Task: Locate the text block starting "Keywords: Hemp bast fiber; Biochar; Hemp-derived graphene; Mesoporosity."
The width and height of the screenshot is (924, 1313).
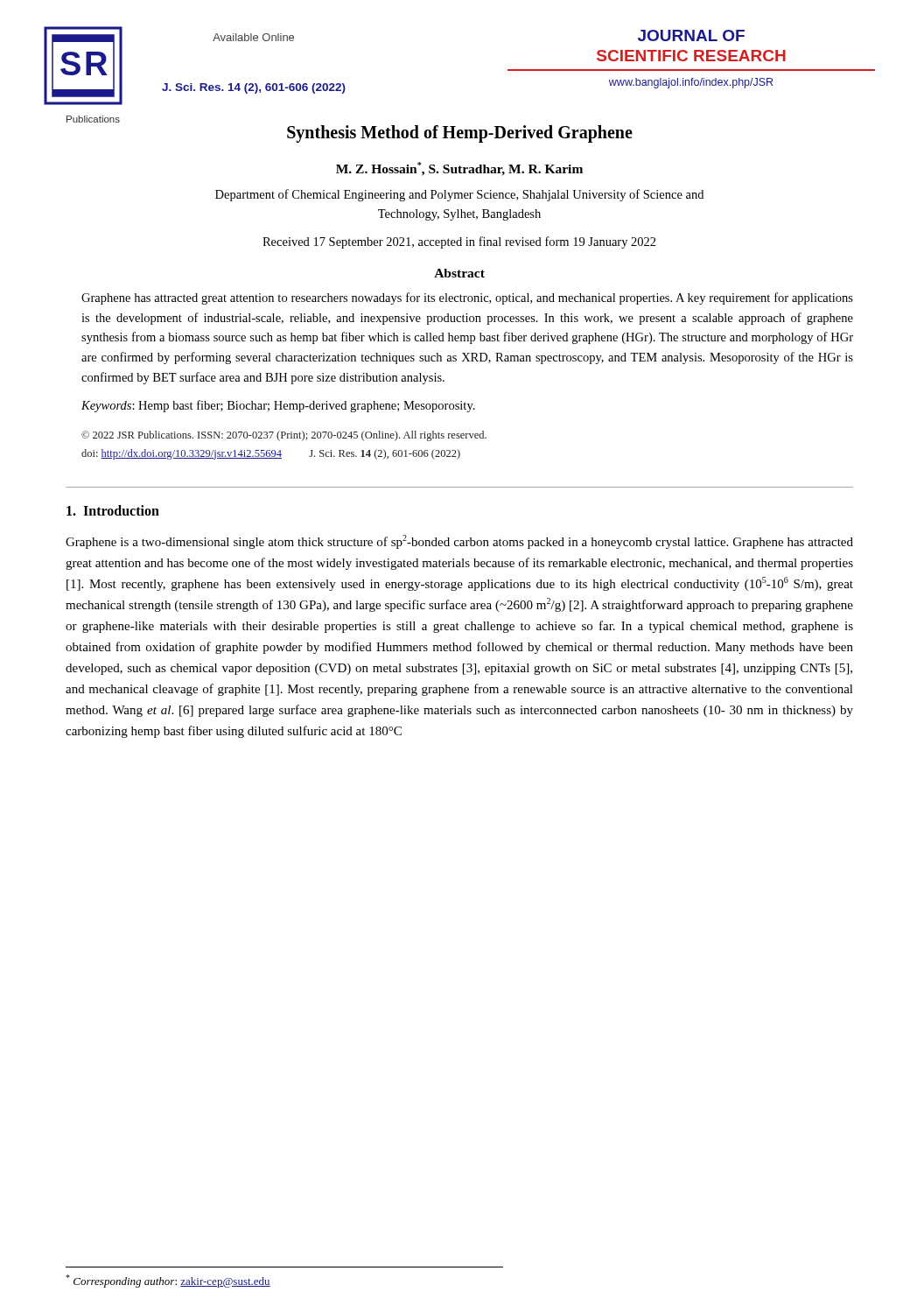Action: [x=278, y=405]
